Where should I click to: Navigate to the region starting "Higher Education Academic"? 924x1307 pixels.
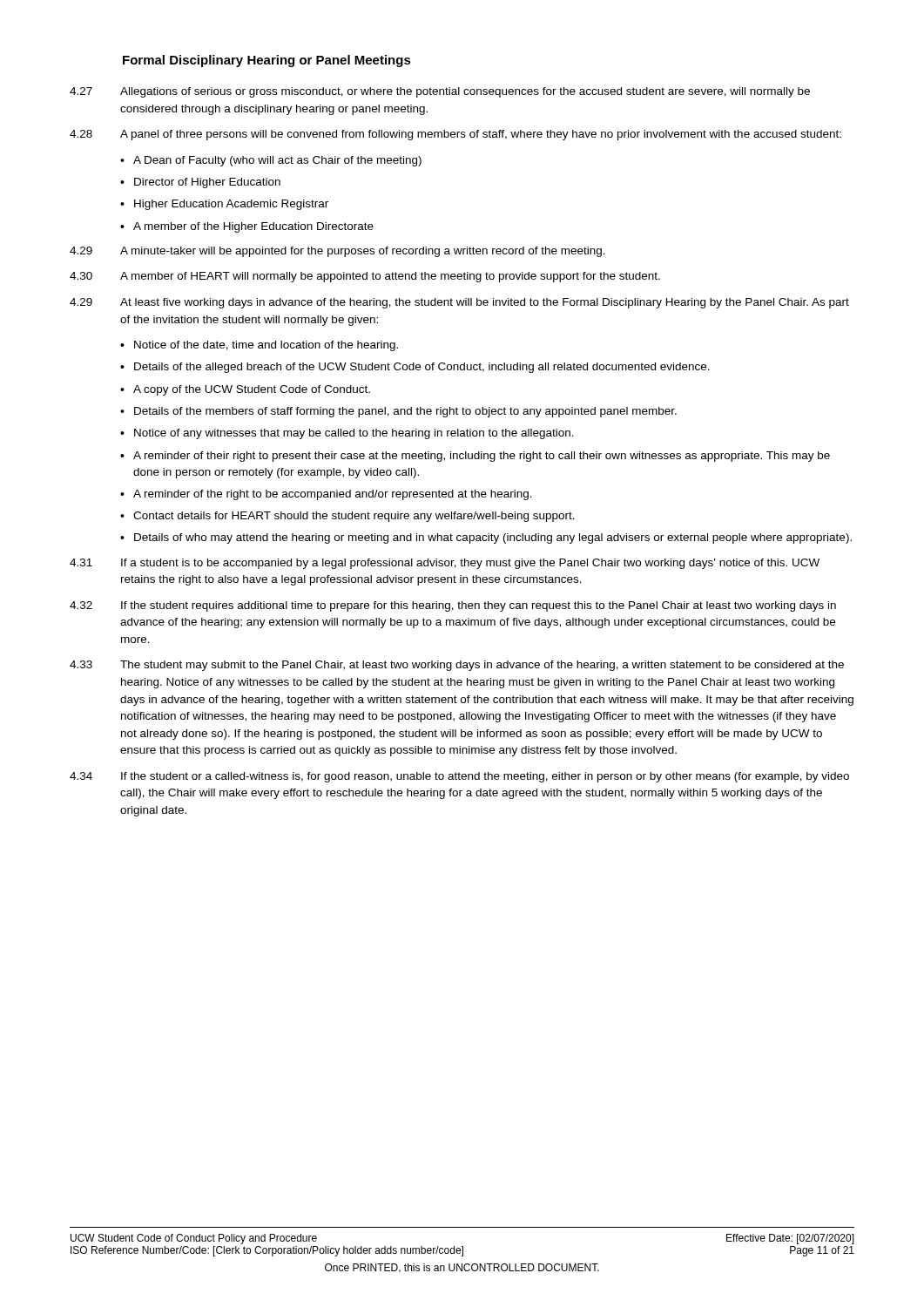click(x=231, y=204)
